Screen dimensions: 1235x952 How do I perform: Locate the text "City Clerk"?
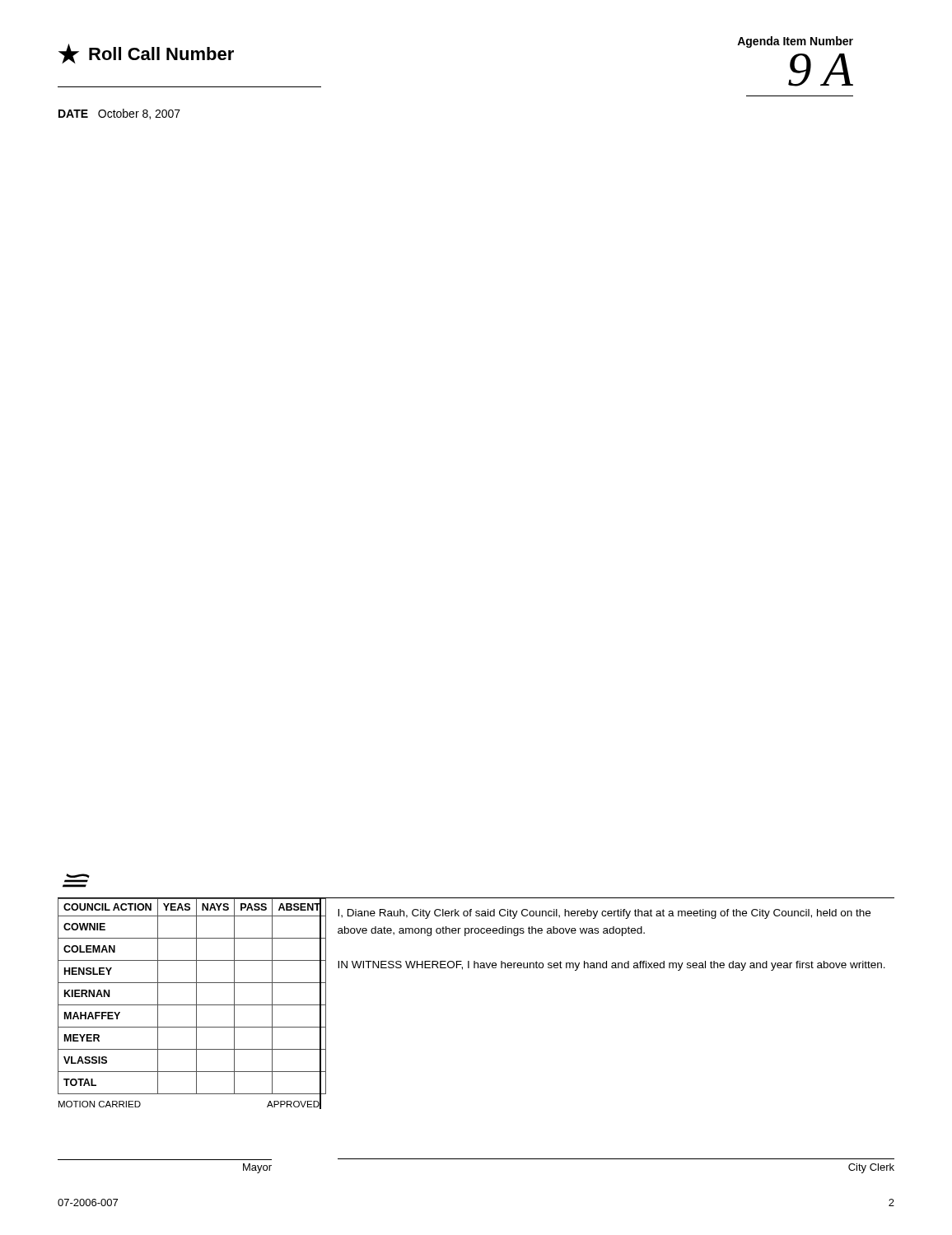871,1167
